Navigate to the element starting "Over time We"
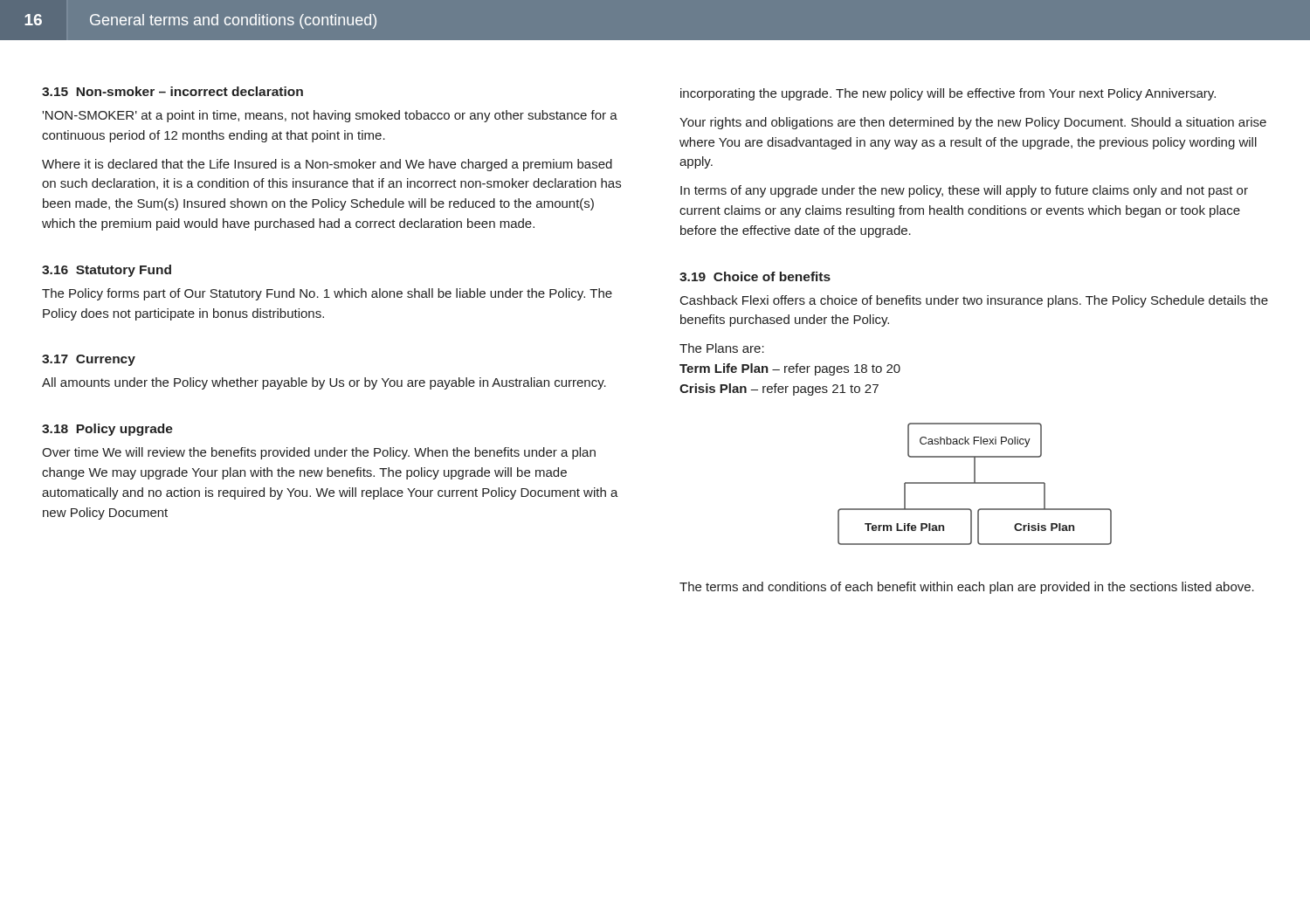Image resolution: width=1310 pixels, height=924 pixels. point(330,482)
